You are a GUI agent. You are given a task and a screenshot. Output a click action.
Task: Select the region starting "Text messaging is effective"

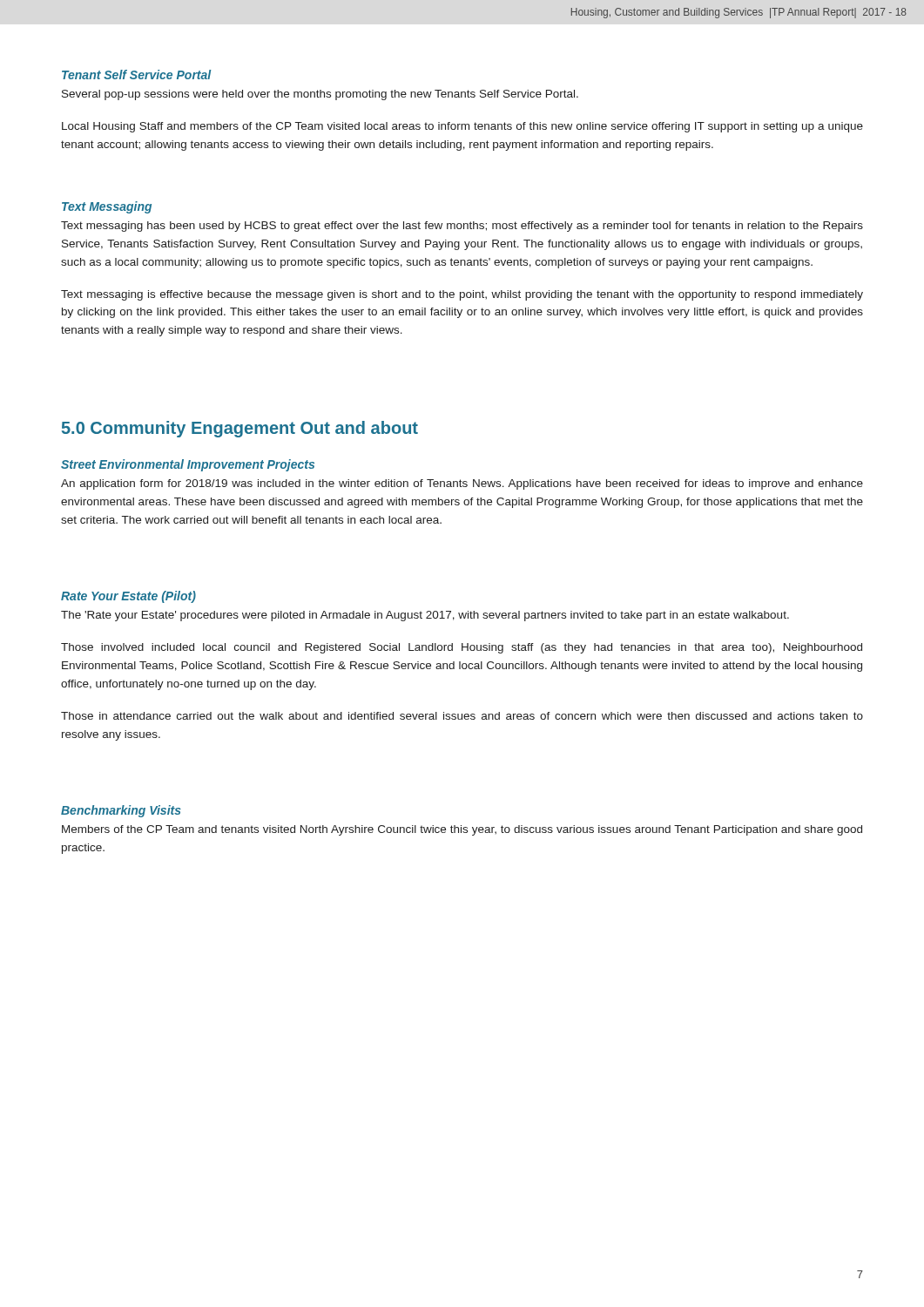(x=462, y=312)
